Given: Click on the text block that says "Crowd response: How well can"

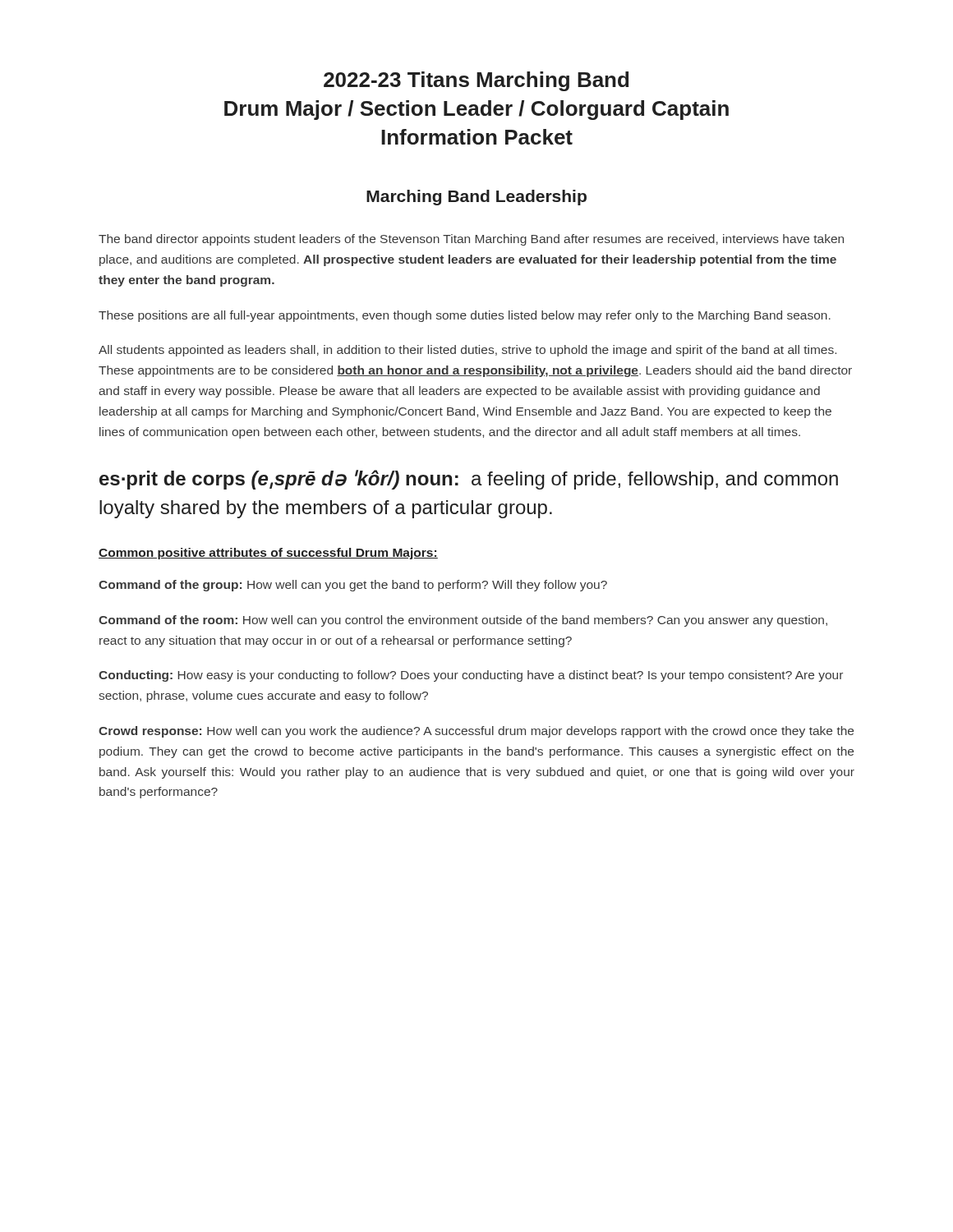Looking at the screenshot, I should (476, 761).
